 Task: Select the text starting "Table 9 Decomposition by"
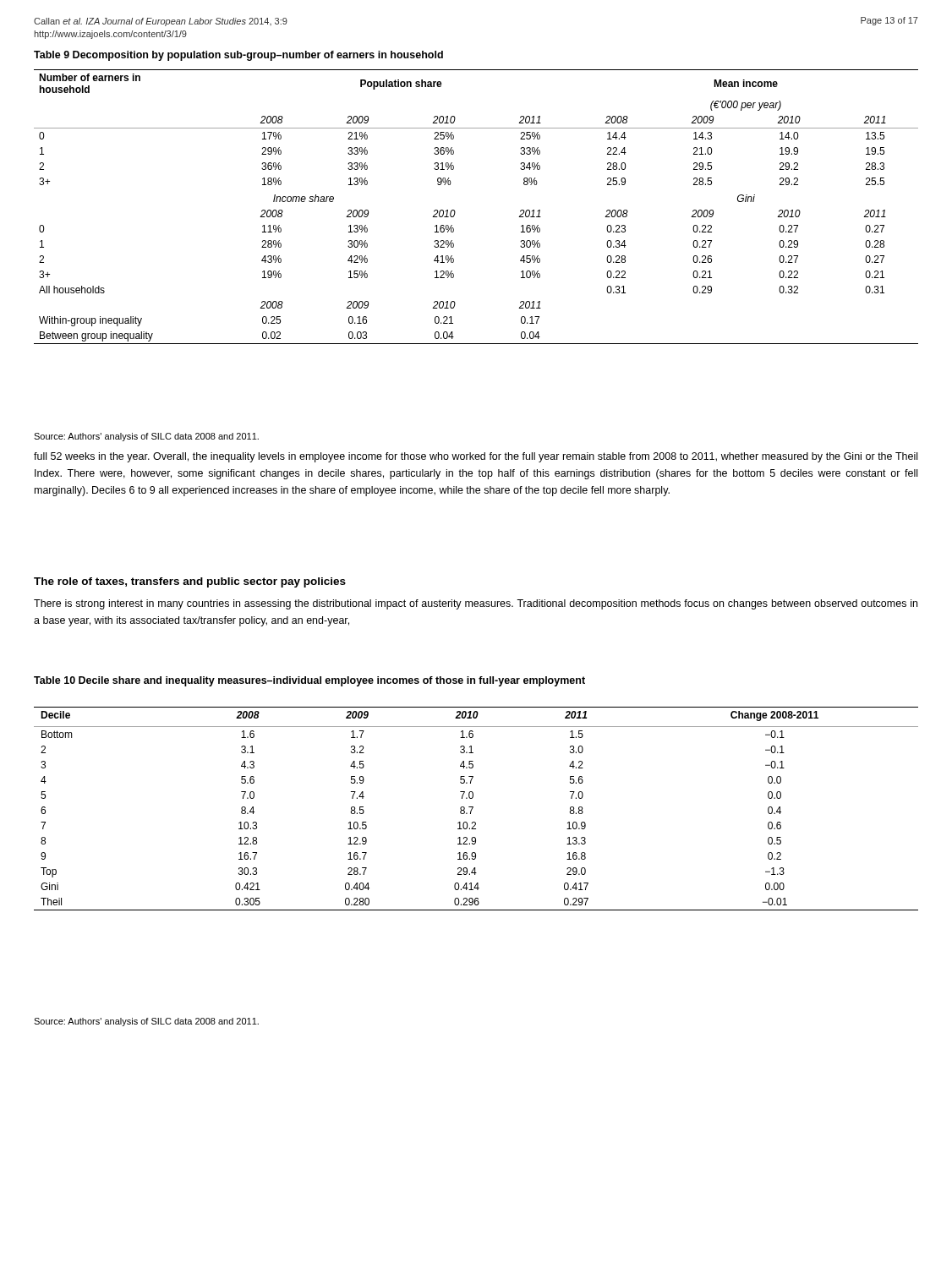[x=239, y=55]
